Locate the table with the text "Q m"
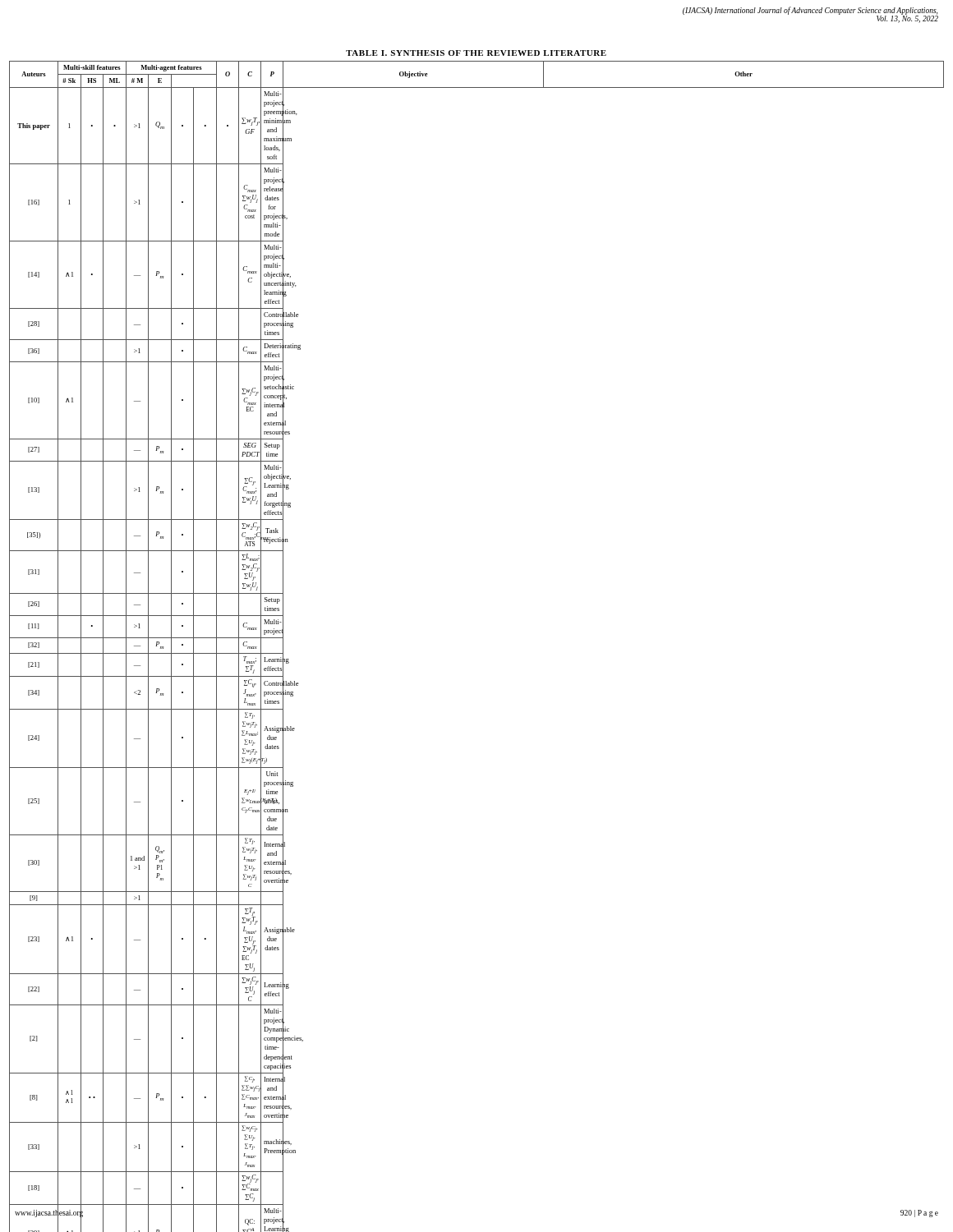Viewport: 953px width, 1232px height. [476, 640]
